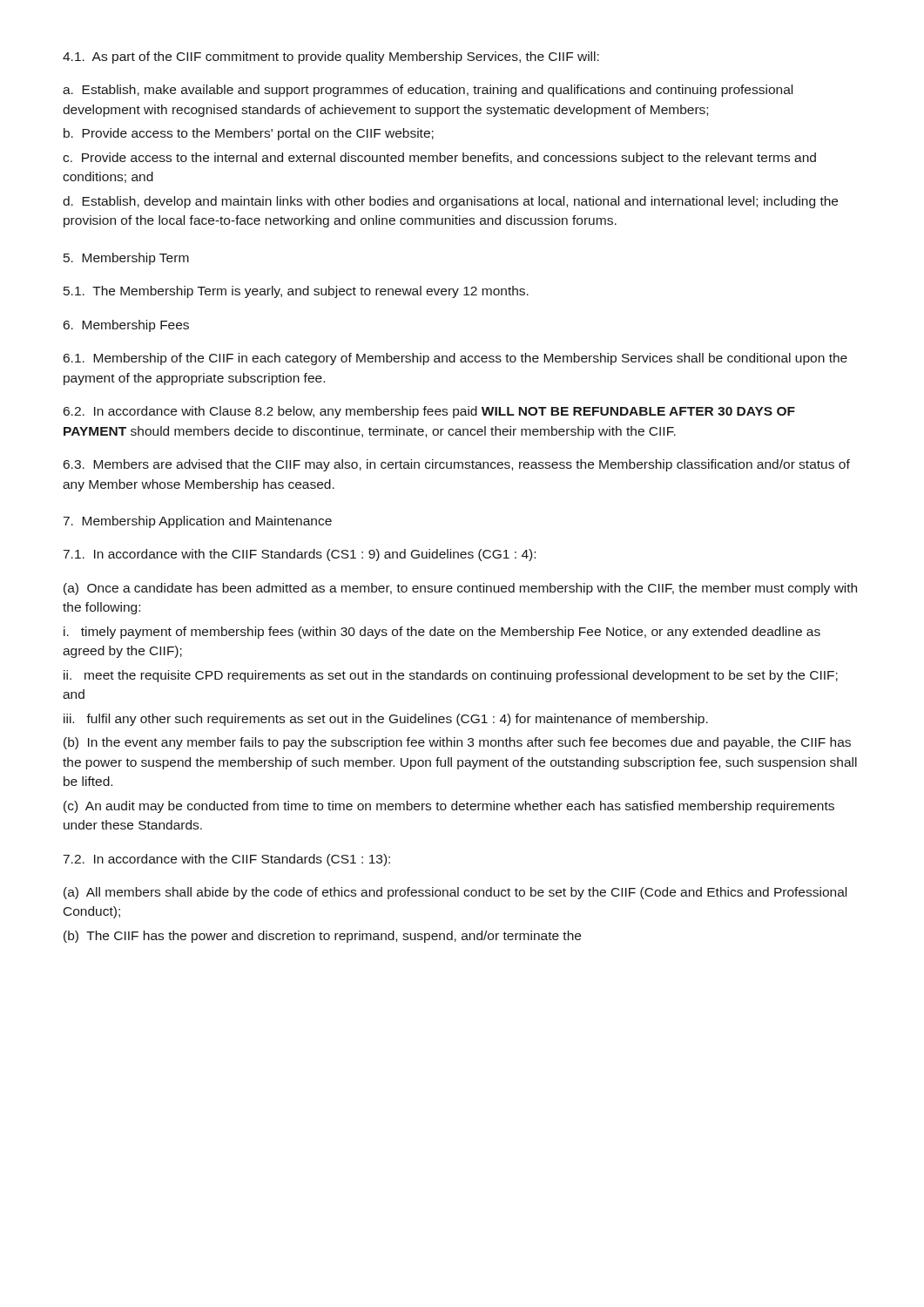The width and height of the screenshot is (924, 1307).
Task: Find the text block with the text "1. As part"
Action: pyautogui.click(x=331, y=56)
